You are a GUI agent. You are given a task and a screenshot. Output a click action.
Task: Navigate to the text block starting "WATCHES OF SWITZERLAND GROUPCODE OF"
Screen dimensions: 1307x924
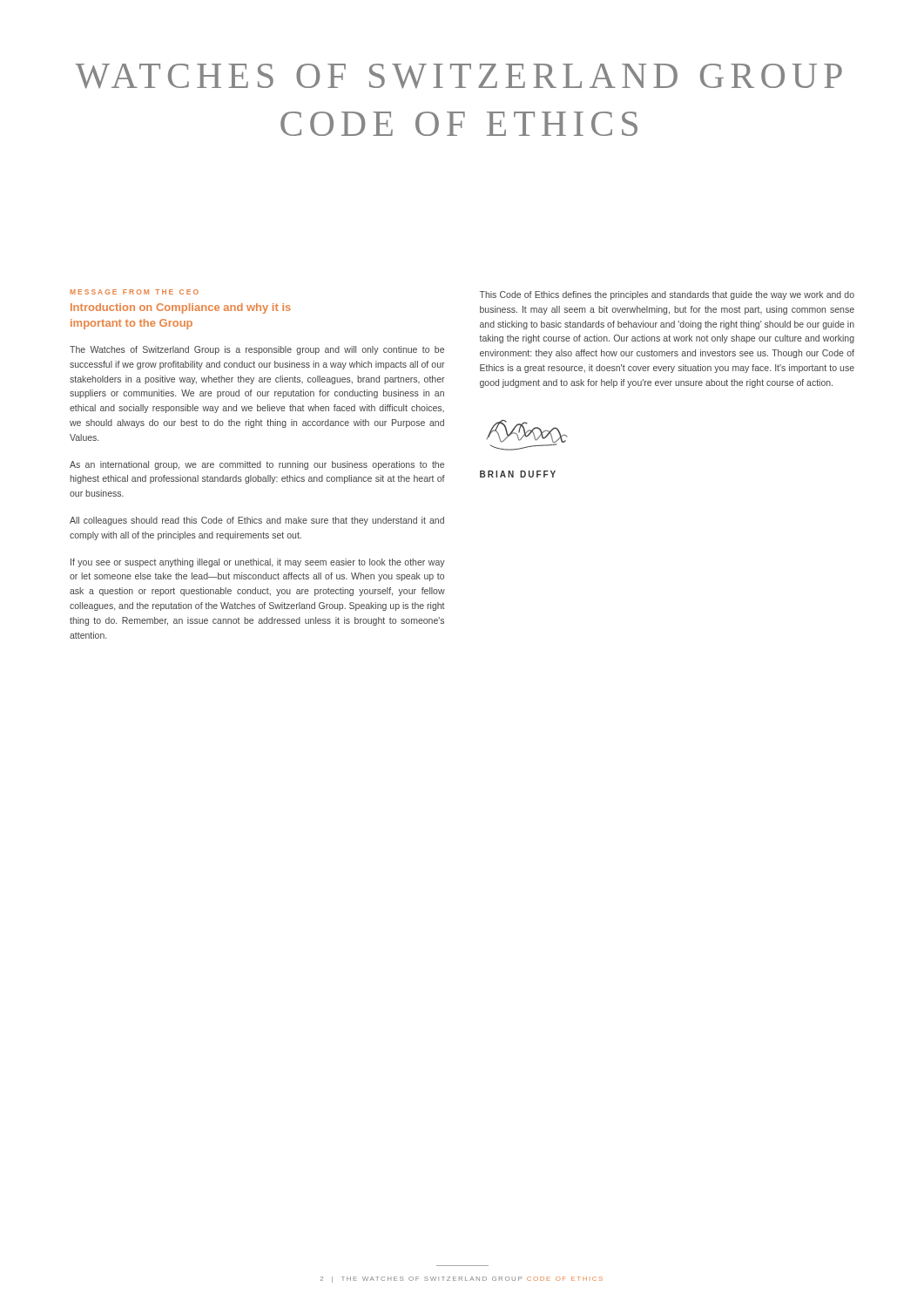(462, 100)
